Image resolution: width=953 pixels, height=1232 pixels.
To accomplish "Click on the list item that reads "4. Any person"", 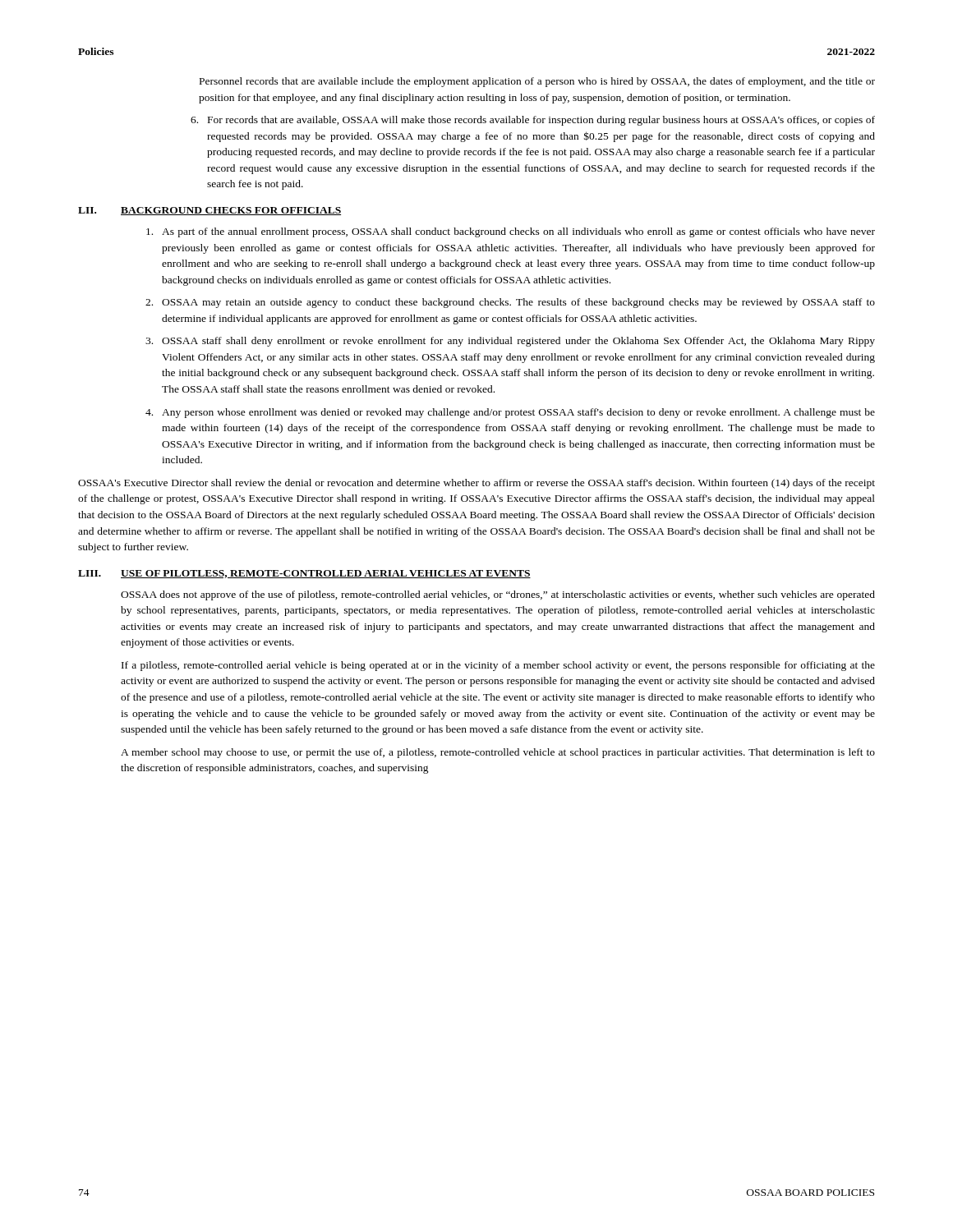I will point(498,436).
